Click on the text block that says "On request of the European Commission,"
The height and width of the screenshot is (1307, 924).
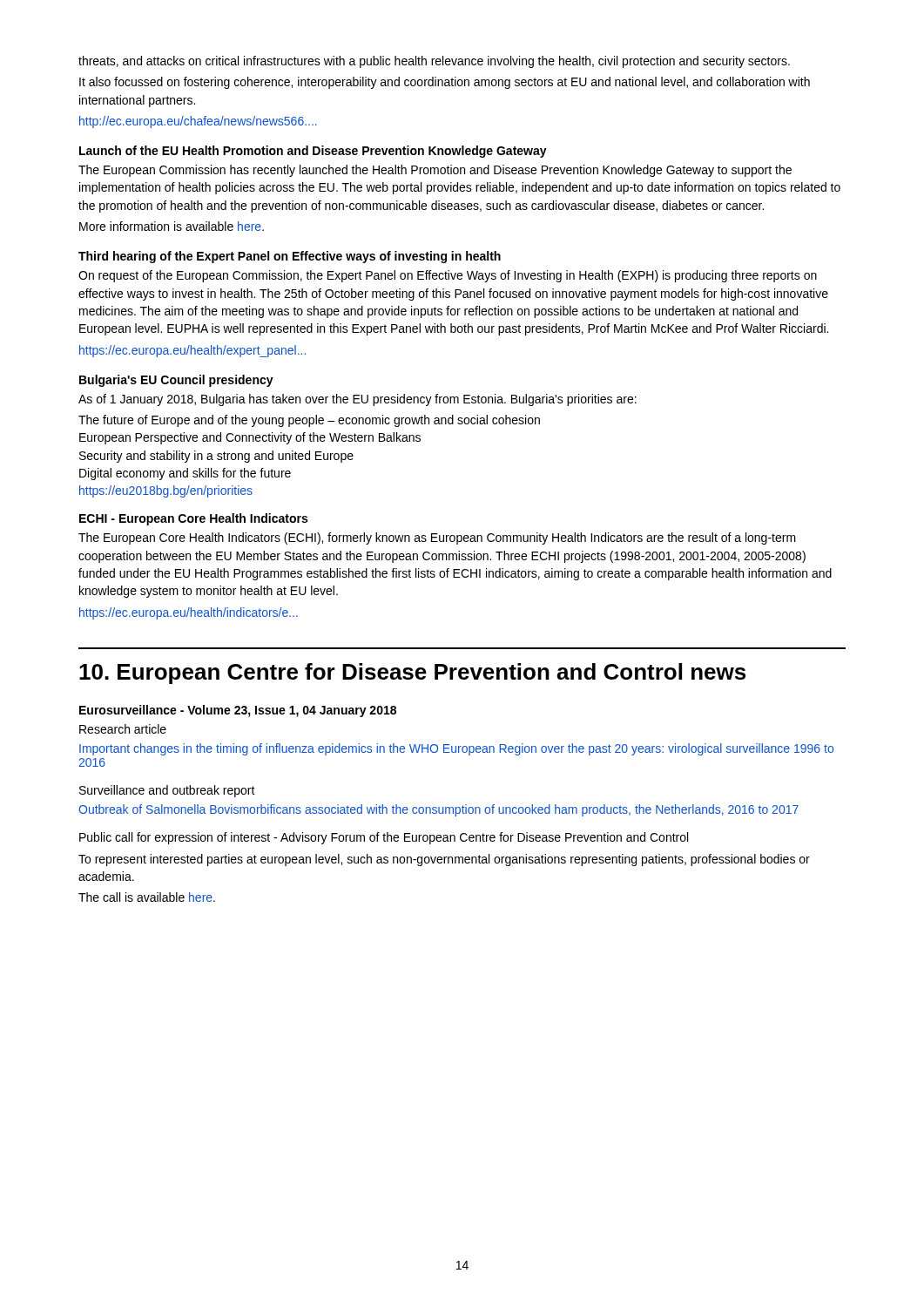(x=462, y=313)
